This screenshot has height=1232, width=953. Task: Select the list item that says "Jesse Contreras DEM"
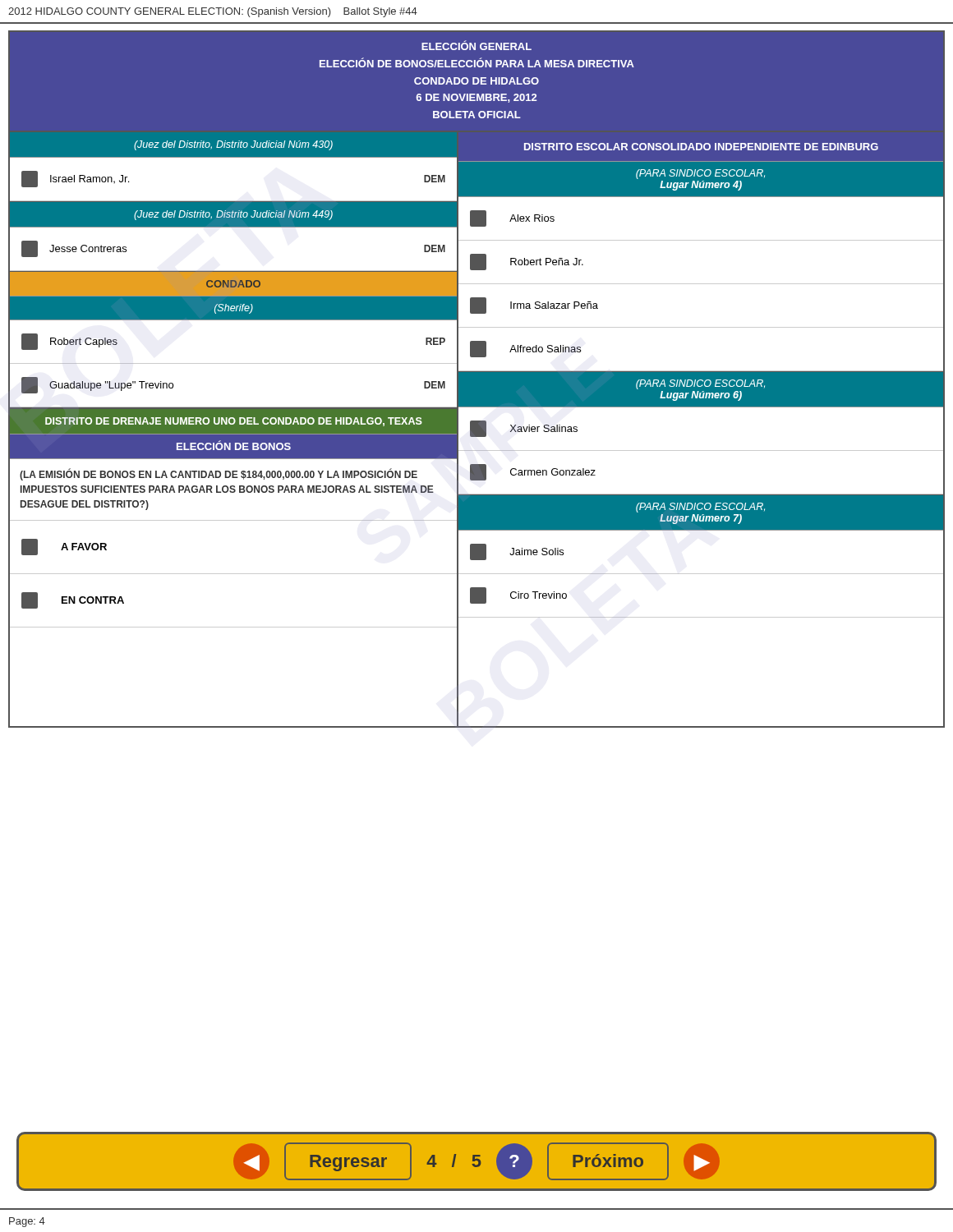coord(82,248)
